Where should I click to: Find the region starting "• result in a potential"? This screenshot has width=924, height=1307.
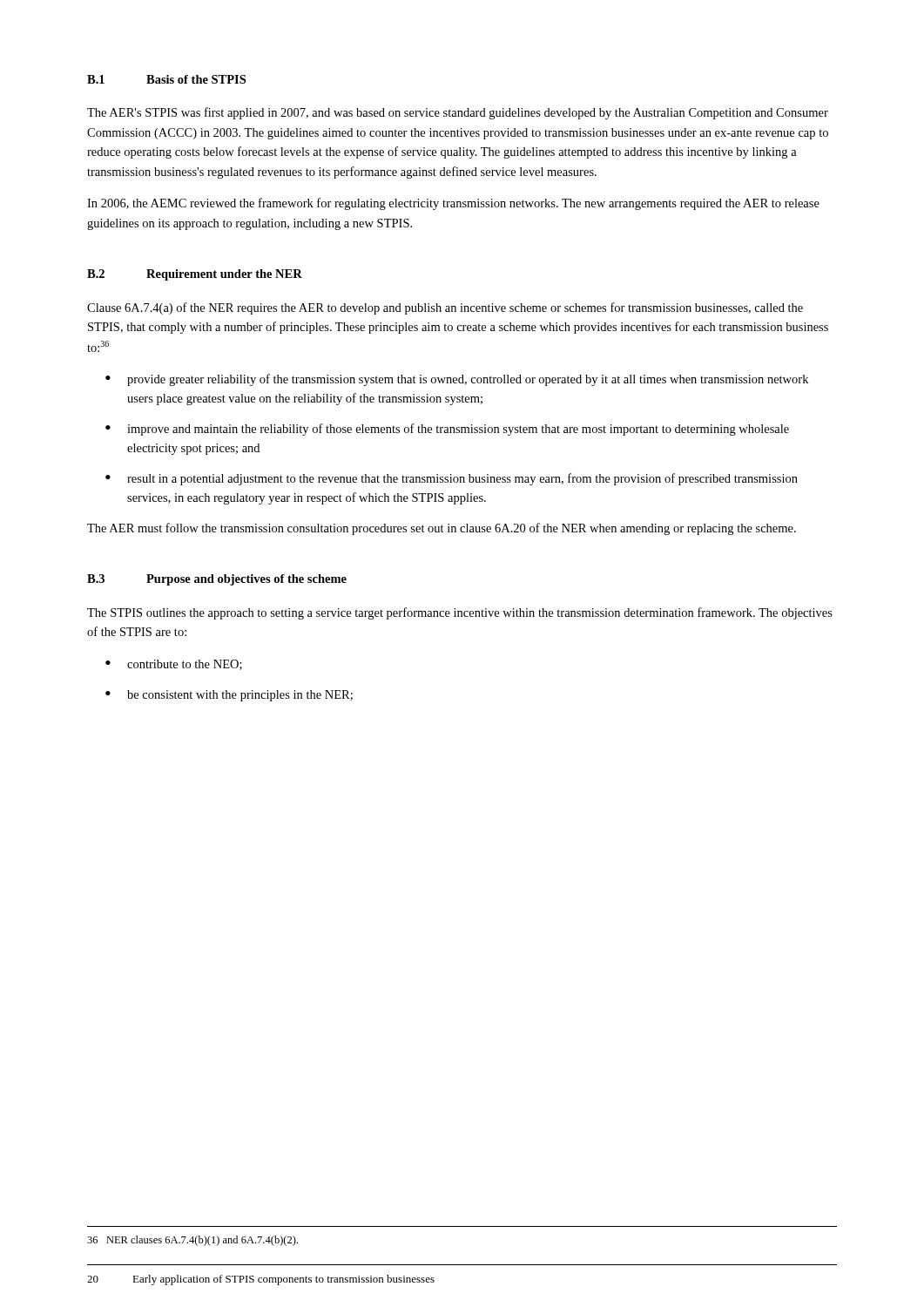[x=471, y=488]
